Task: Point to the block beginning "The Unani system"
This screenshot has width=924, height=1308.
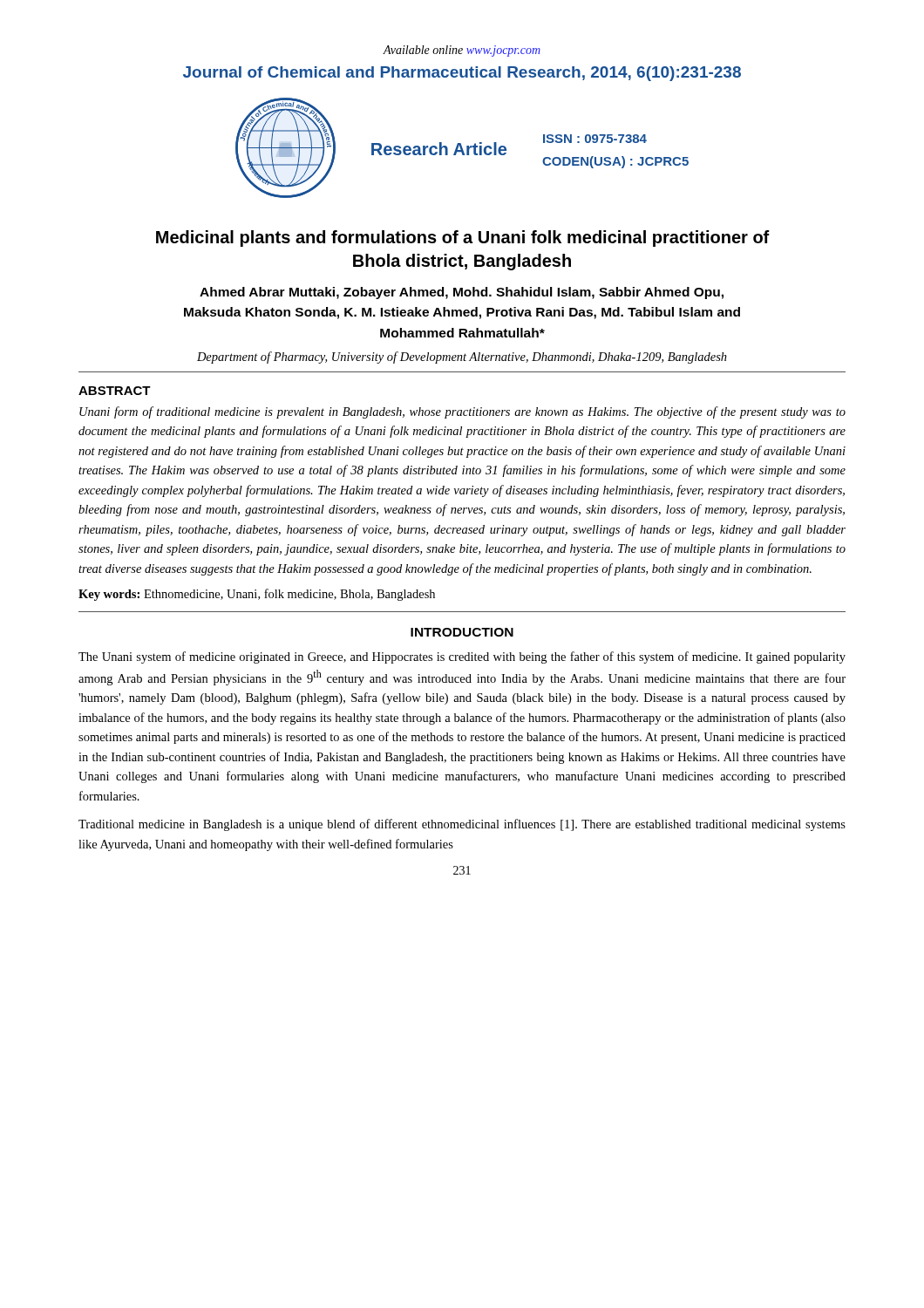Action: click(462, 726)
